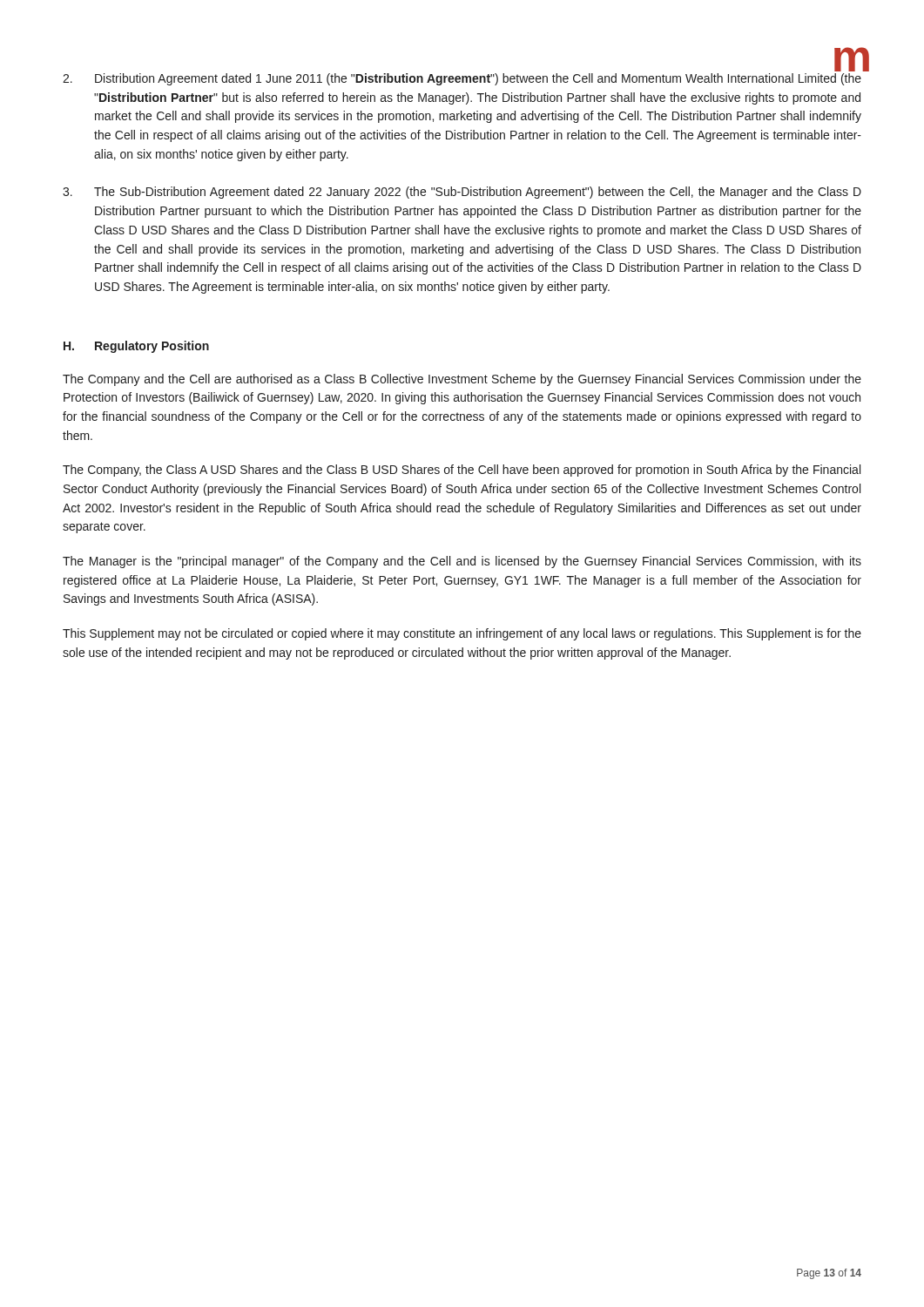
Task: Click on the element starting "The Manager is the"
Action: pos(462,580)
